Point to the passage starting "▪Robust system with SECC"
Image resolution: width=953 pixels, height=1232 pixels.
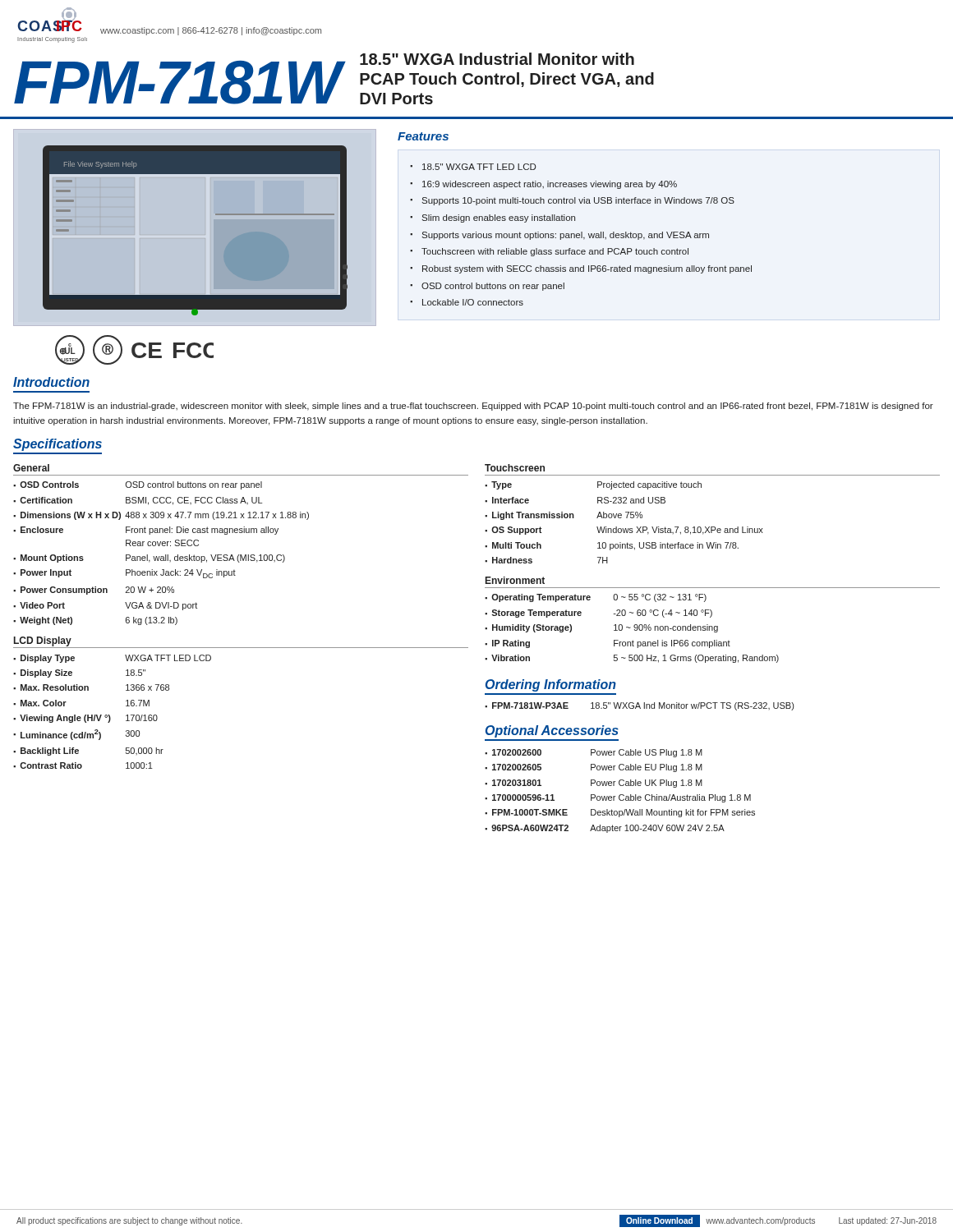coord(581,268)
